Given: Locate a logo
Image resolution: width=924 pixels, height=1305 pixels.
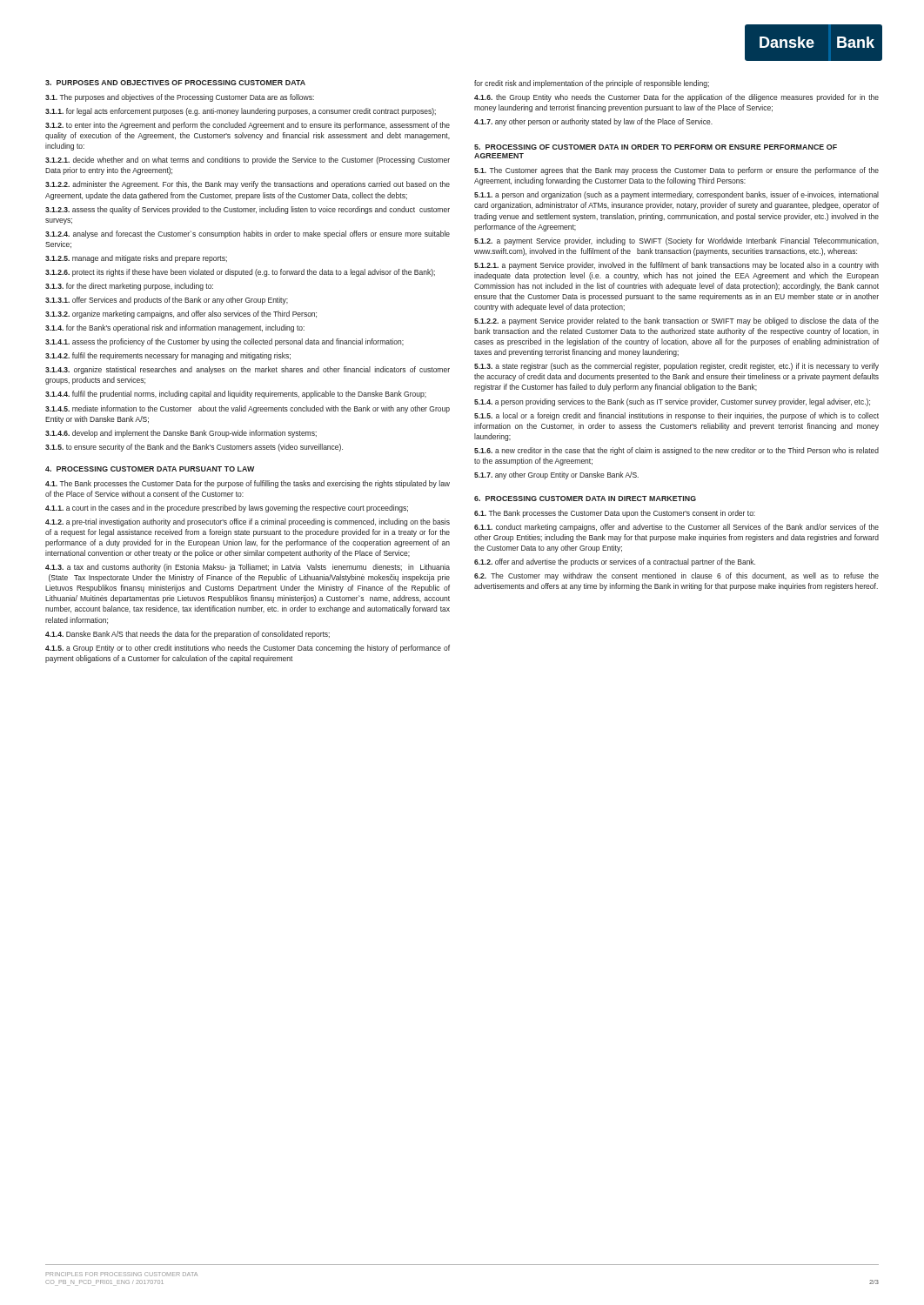Looking at the screenshot, I should pyautogui.click(x=813, y=44).
